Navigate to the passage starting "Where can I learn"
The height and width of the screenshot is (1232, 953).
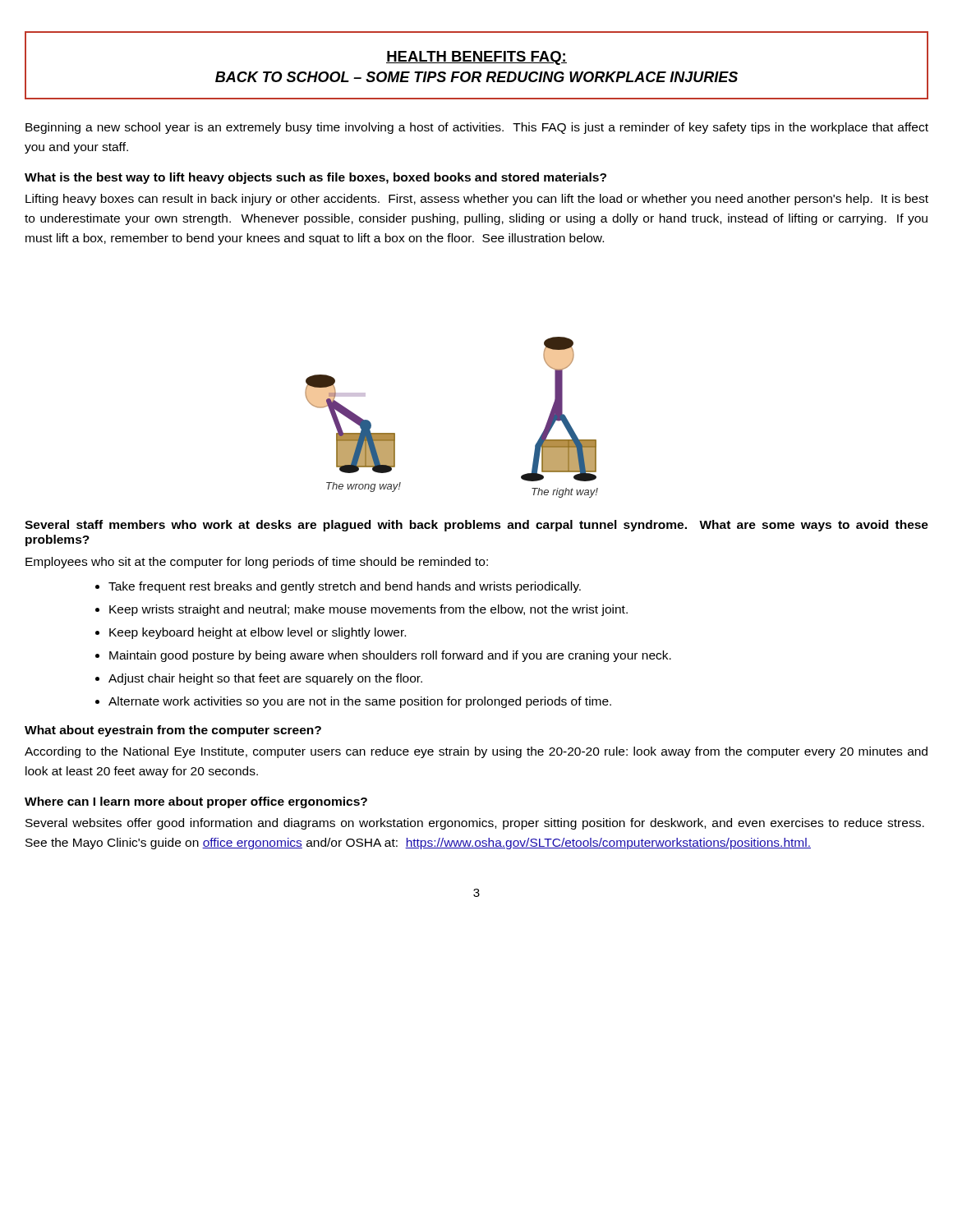point(196,801)
